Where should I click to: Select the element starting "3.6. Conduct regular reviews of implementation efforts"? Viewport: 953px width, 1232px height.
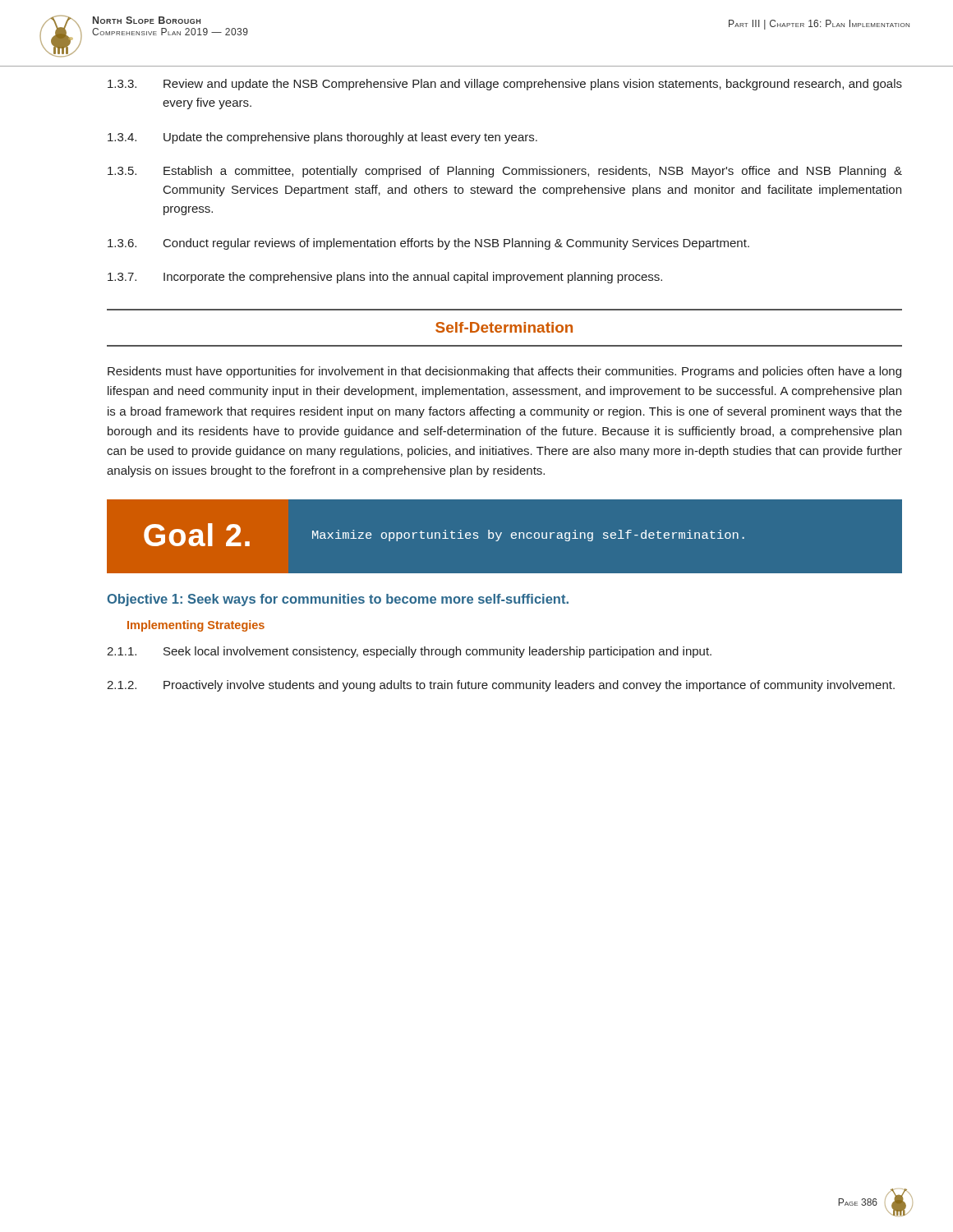428,242
